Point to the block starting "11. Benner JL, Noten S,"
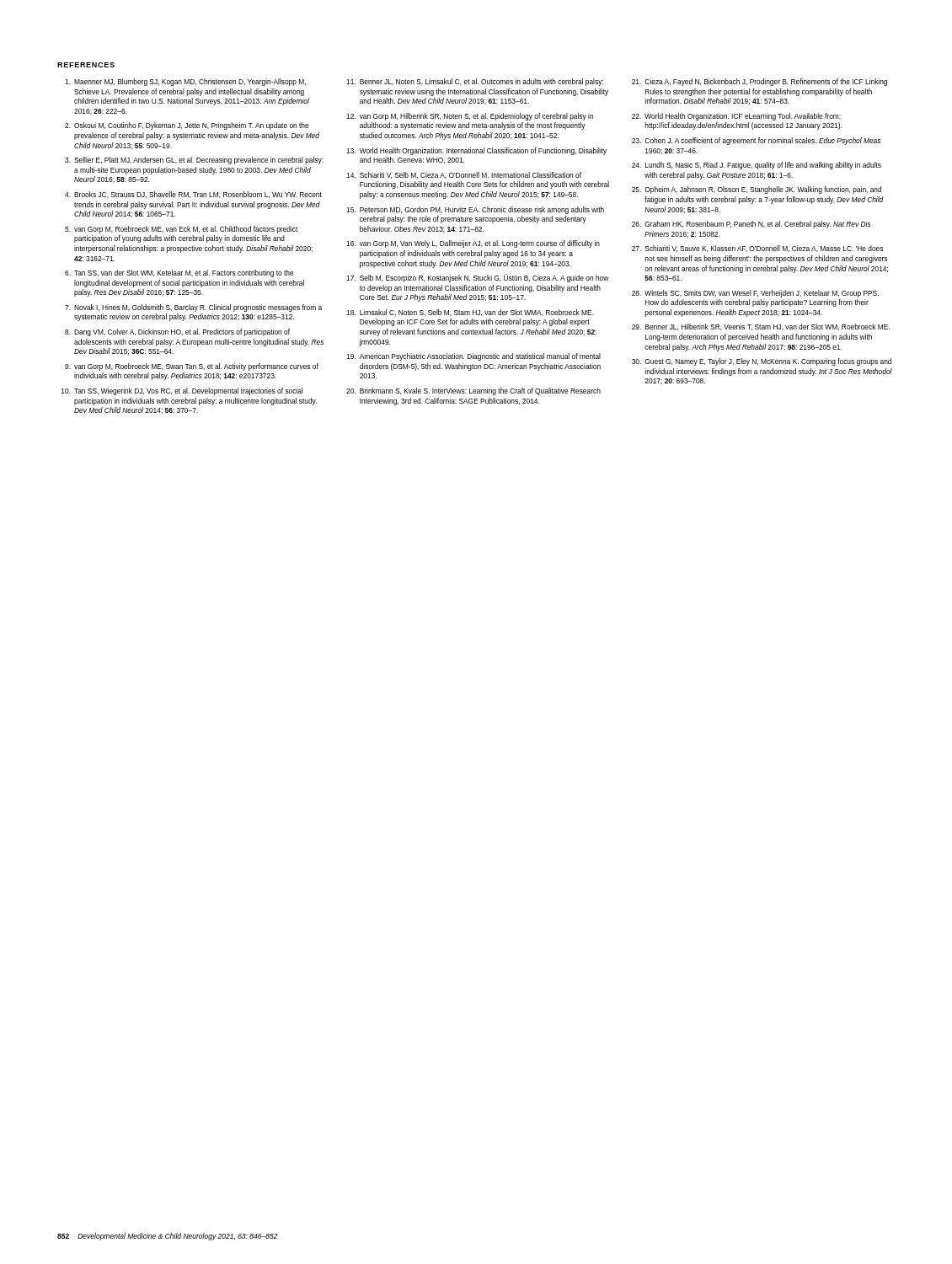The image size is (952, 1264). click(x=476, y=92)
